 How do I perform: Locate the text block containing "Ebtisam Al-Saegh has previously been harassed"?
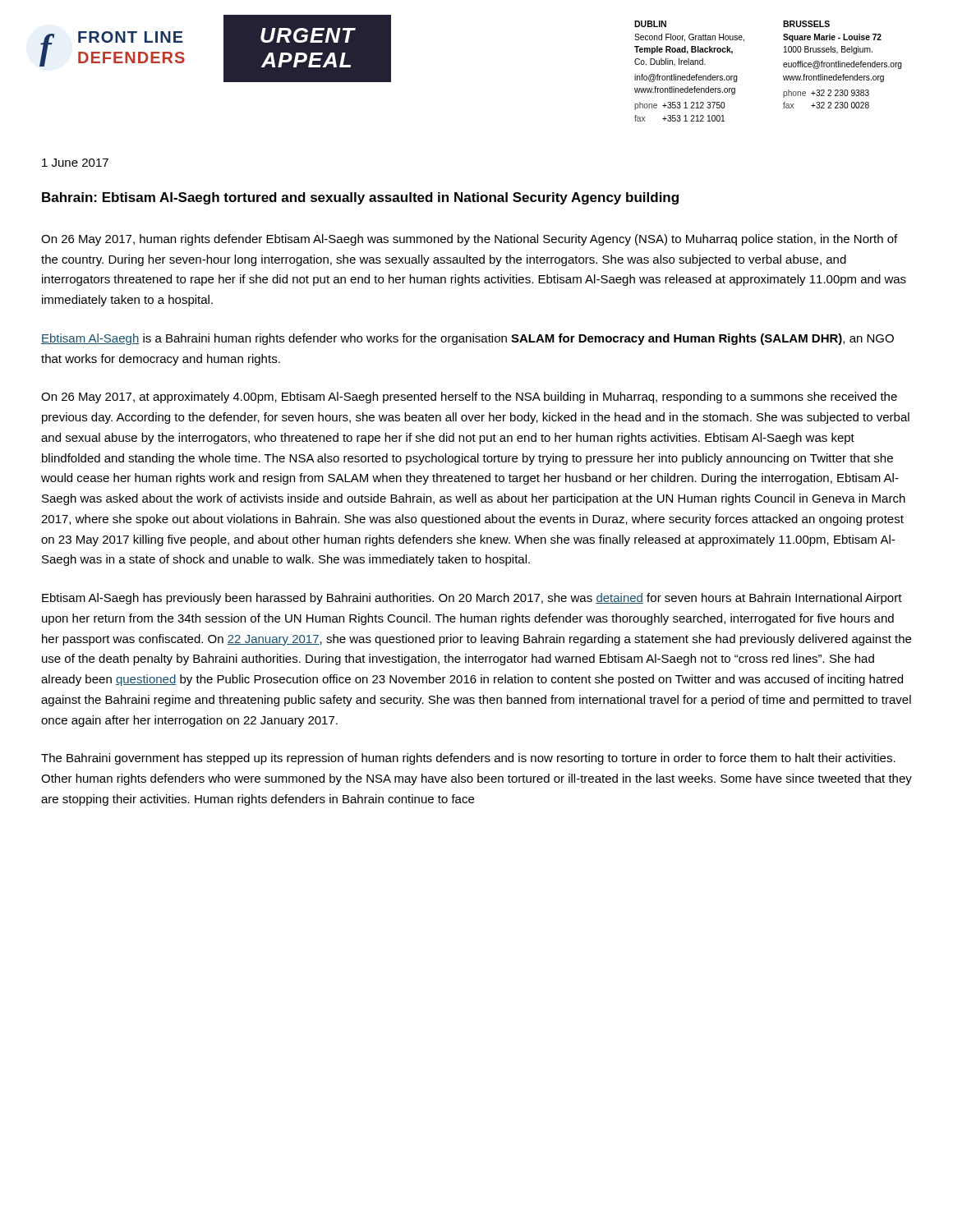click(x=476, y=659)
